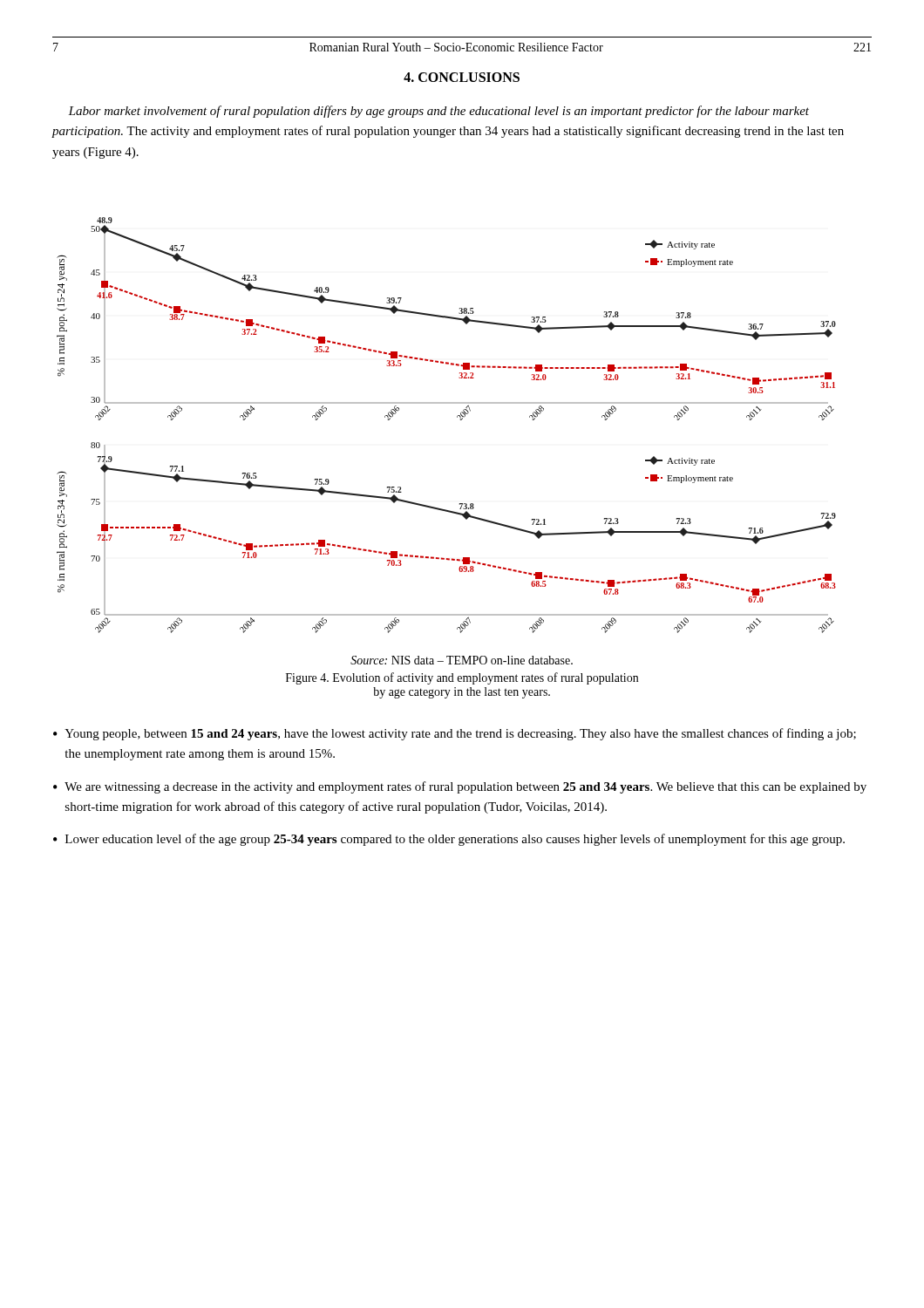Locate the list item containing "• We are witnessing a decrease in"
Viewport: 924px width, 1308px height.
pyautogui.click(x=462, y=797)
